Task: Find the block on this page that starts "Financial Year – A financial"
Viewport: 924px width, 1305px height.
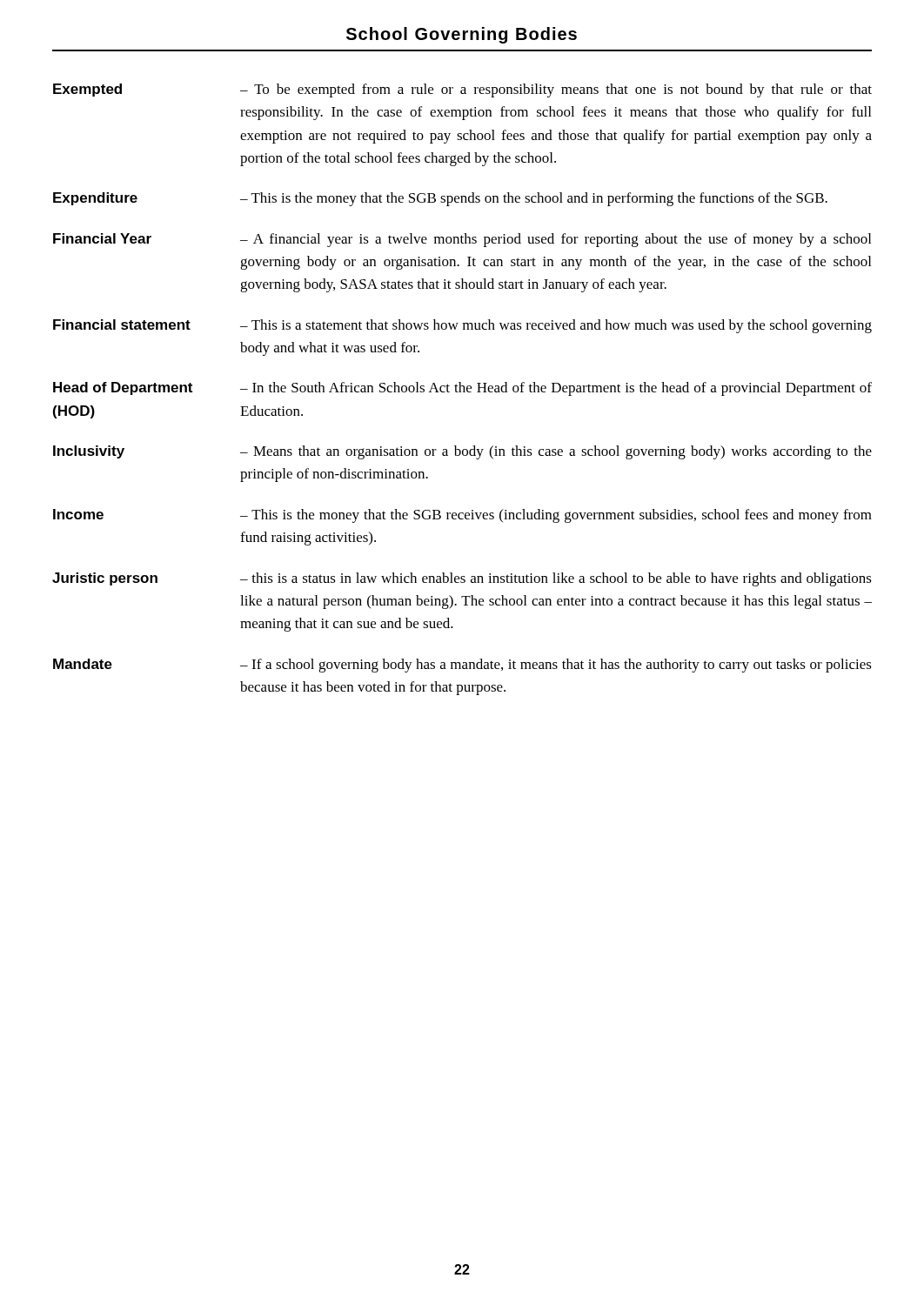Action: point(462,262)
